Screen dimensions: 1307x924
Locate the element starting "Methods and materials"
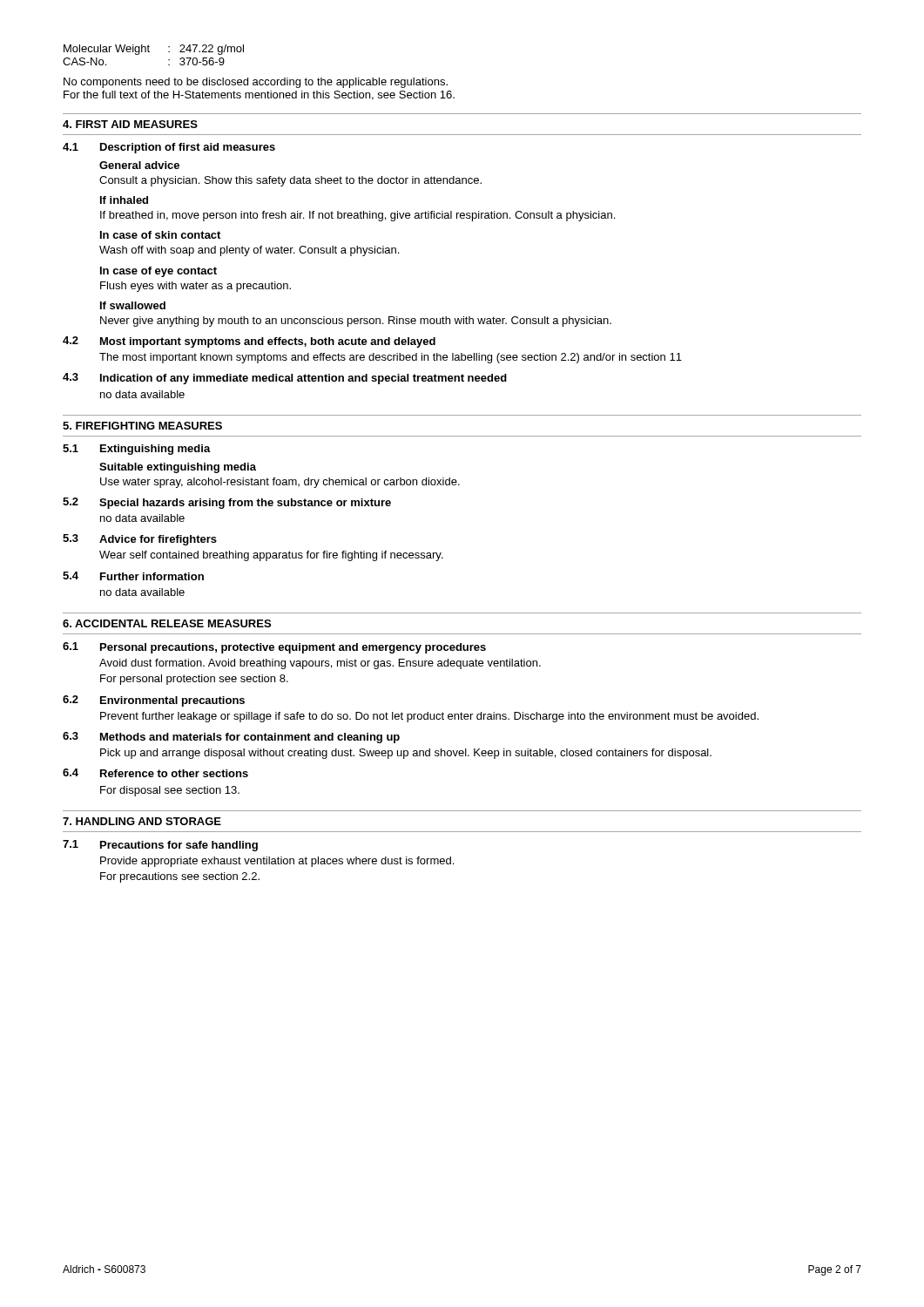406,745
